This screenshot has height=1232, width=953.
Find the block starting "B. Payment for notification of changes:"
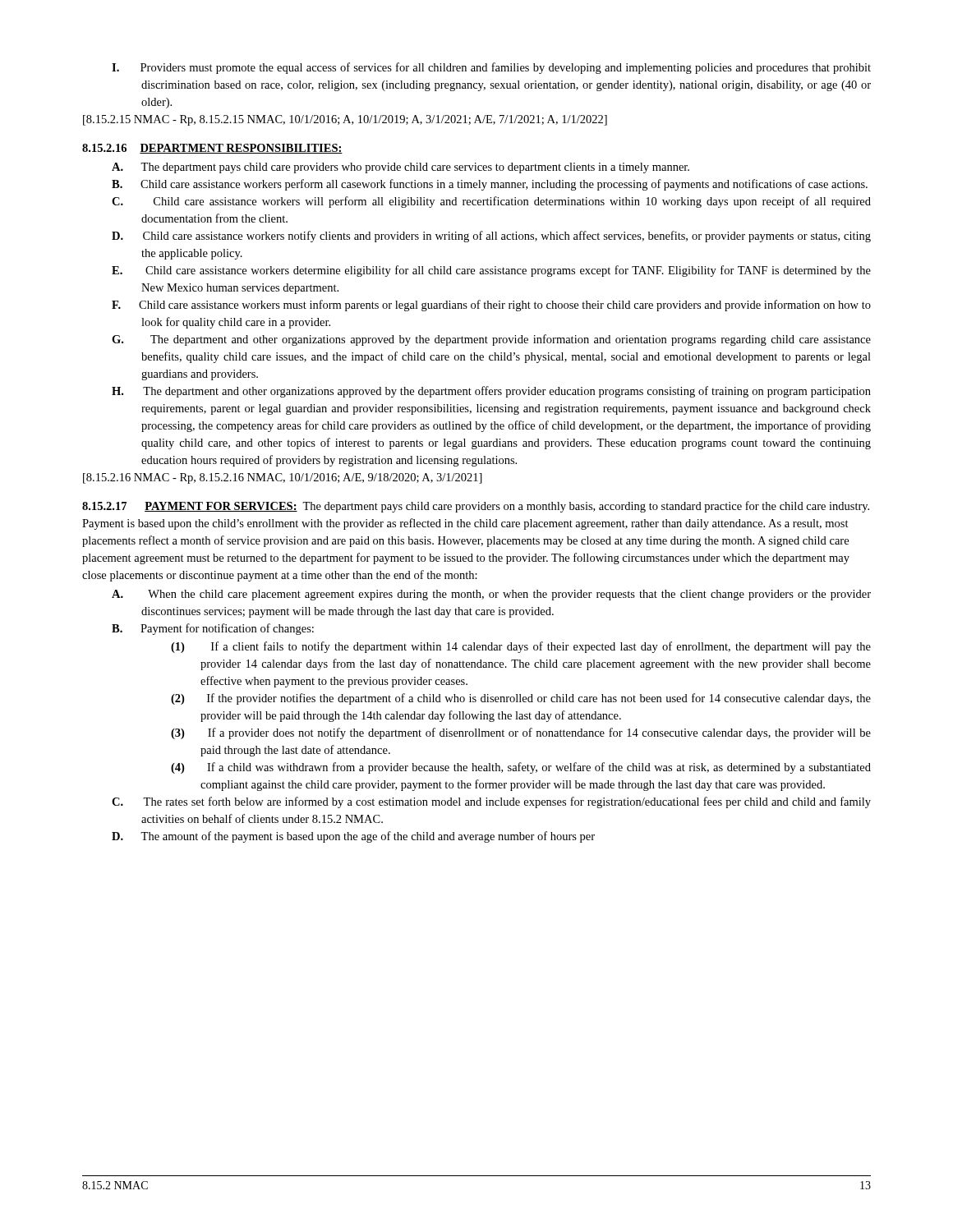pyautogui.click(x=213, y=629)
